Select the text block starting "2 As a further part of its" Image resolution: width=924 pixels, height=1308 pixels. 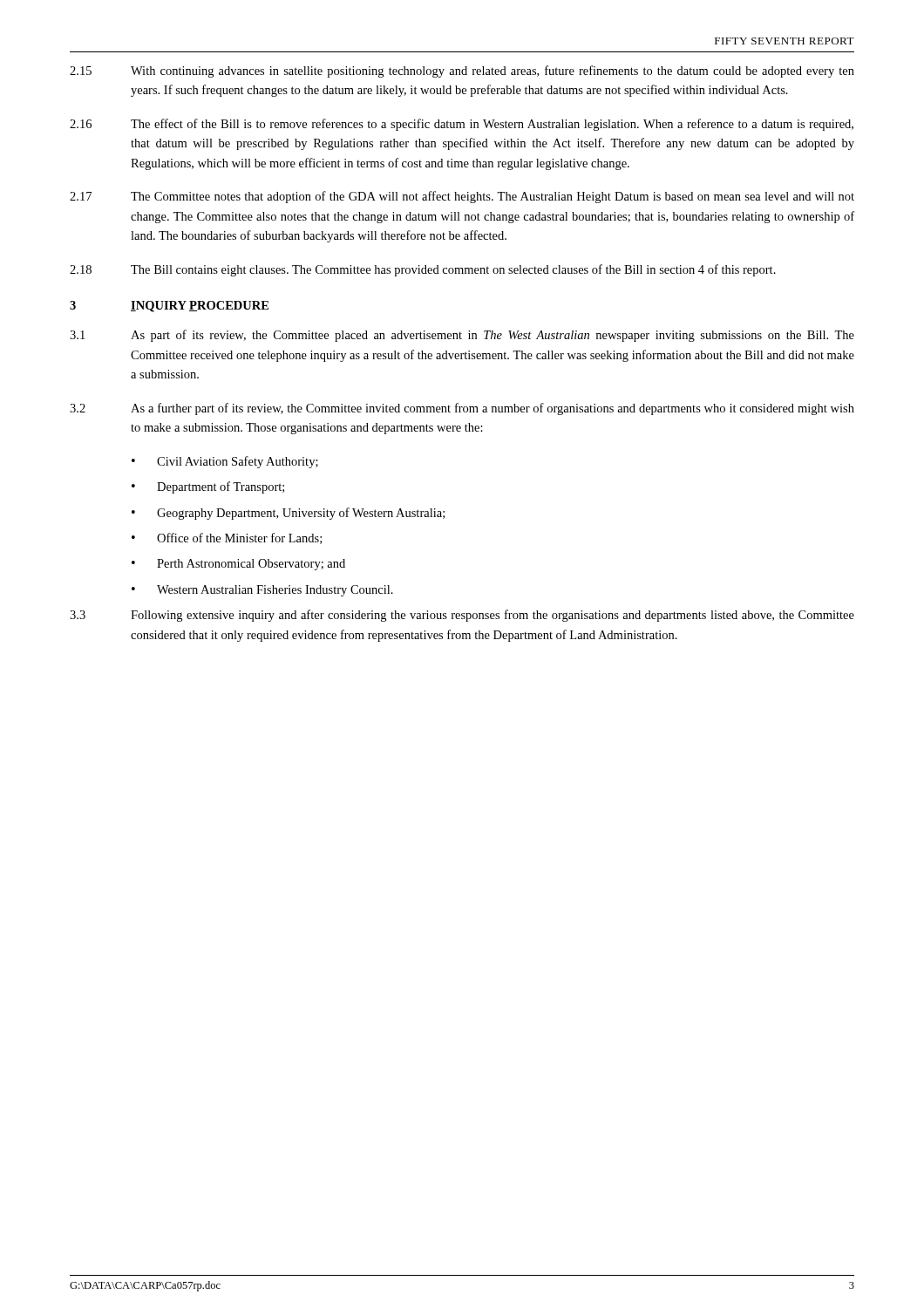462,418
